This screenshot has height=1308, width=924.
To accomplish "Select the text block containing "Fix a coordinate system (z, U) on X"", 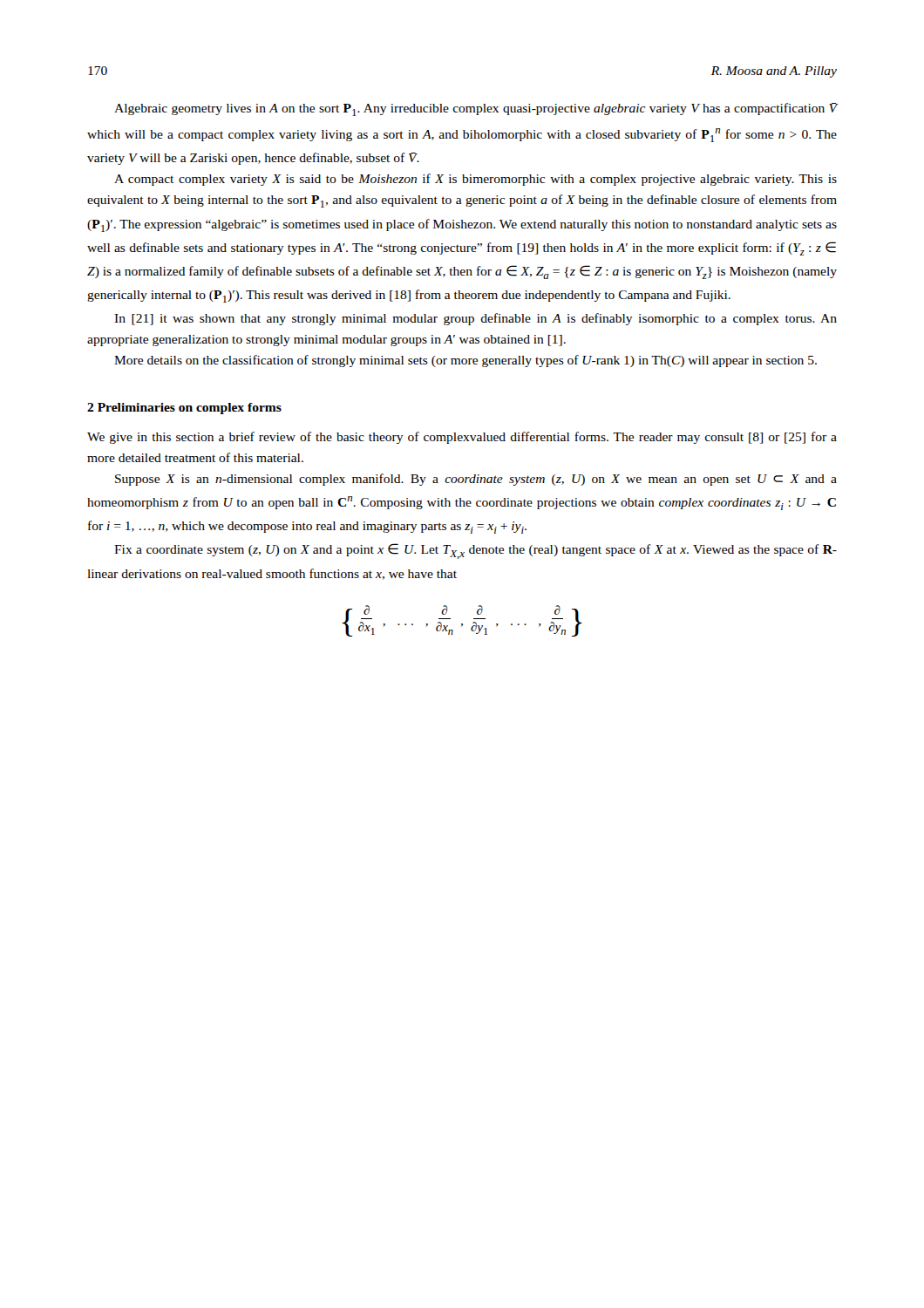I will [462, 562].
